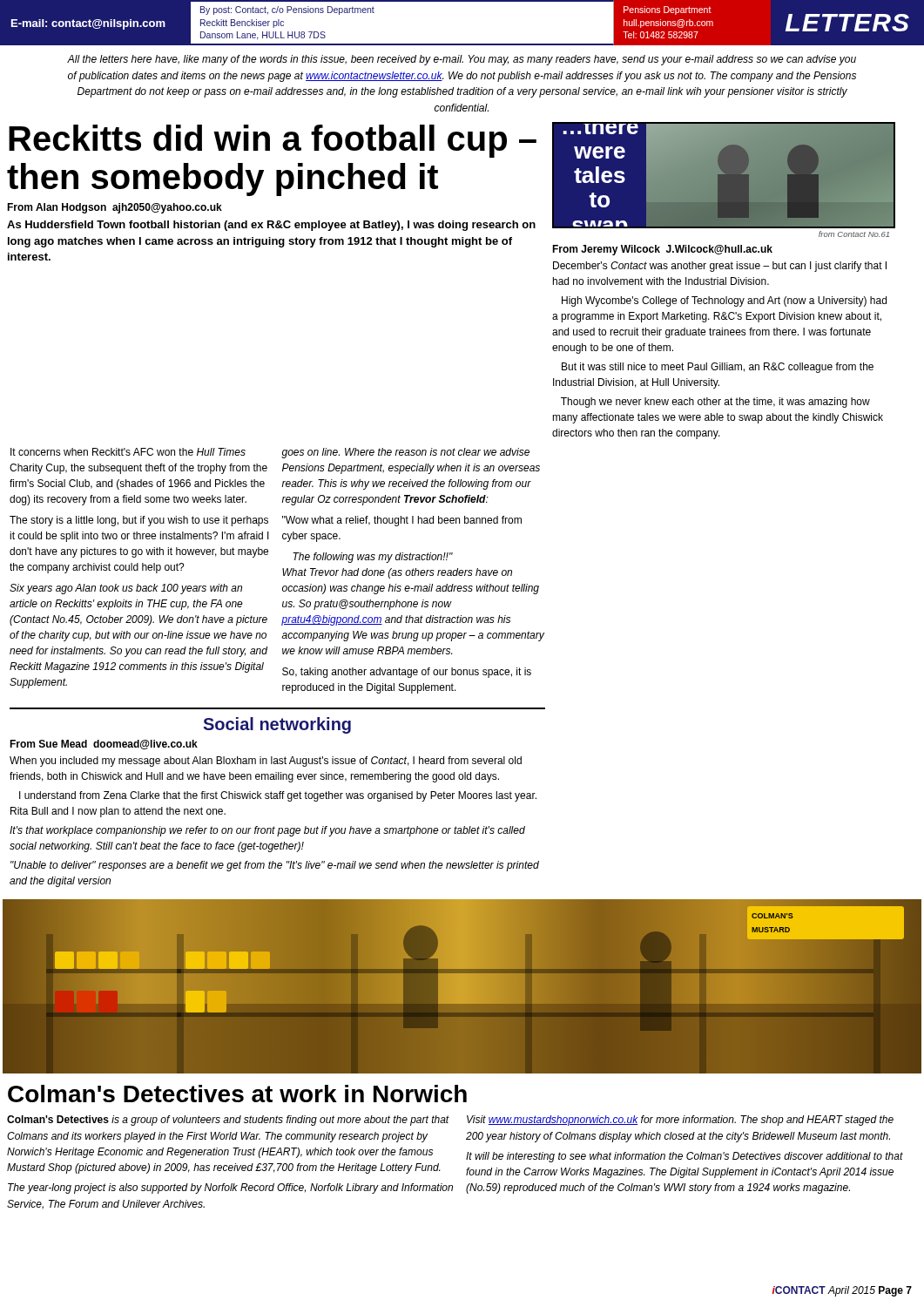Click on the text block starting "I understand from"

click(274, 804)
